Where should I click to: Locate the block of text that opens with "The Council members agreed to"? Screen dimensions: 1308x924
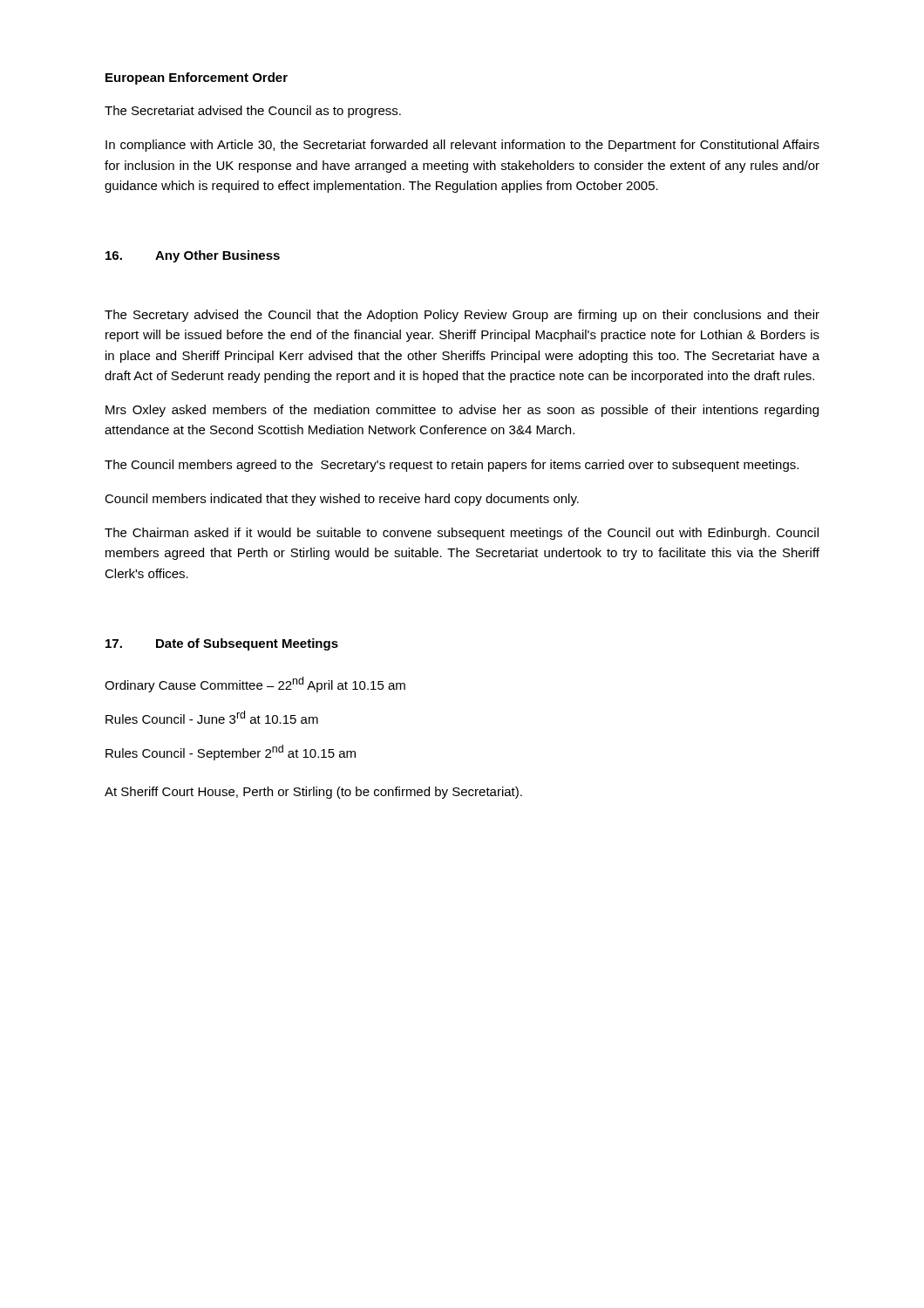click(462, 464)
